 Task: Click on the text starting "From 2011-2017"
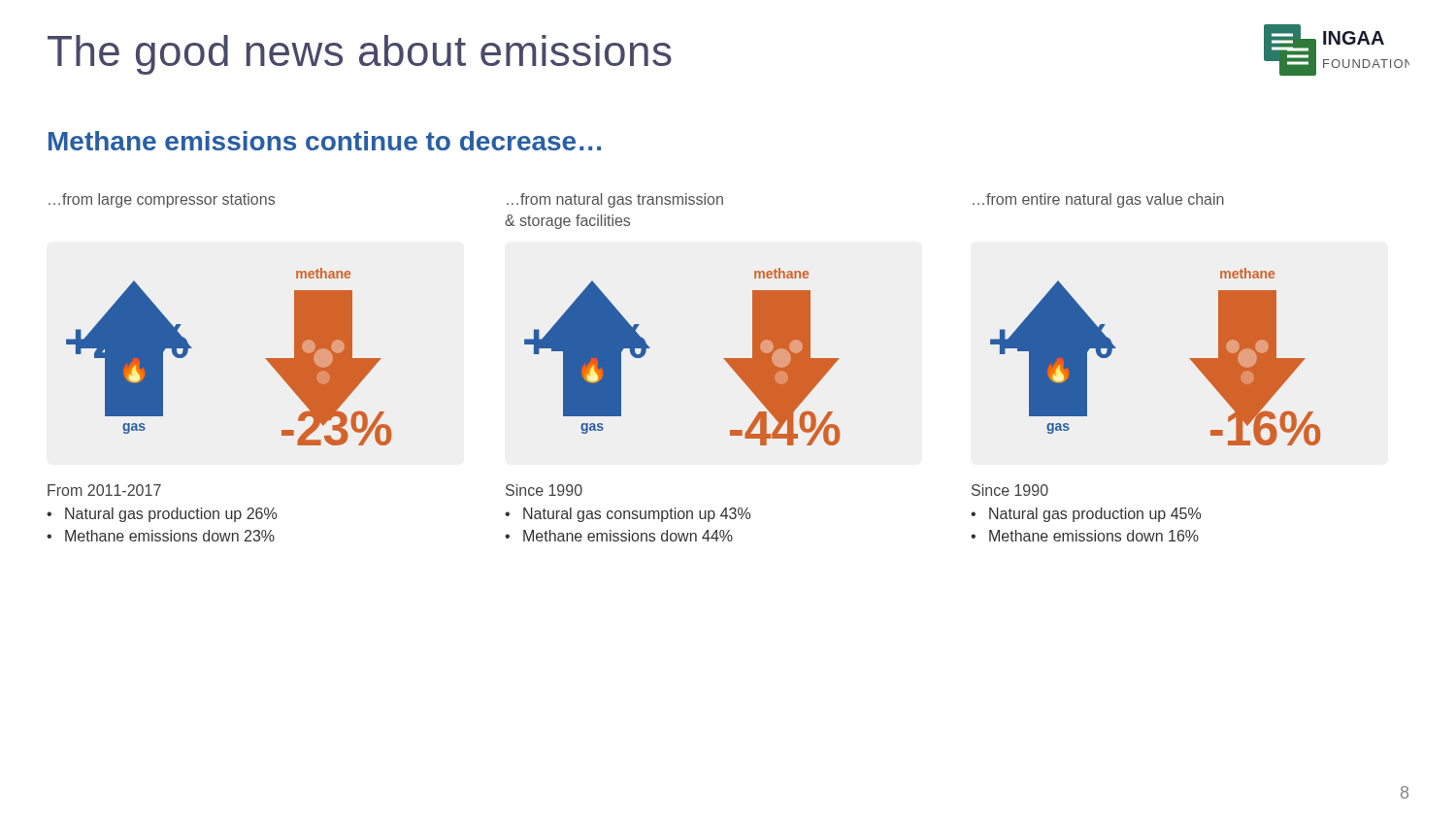[104, 491]
